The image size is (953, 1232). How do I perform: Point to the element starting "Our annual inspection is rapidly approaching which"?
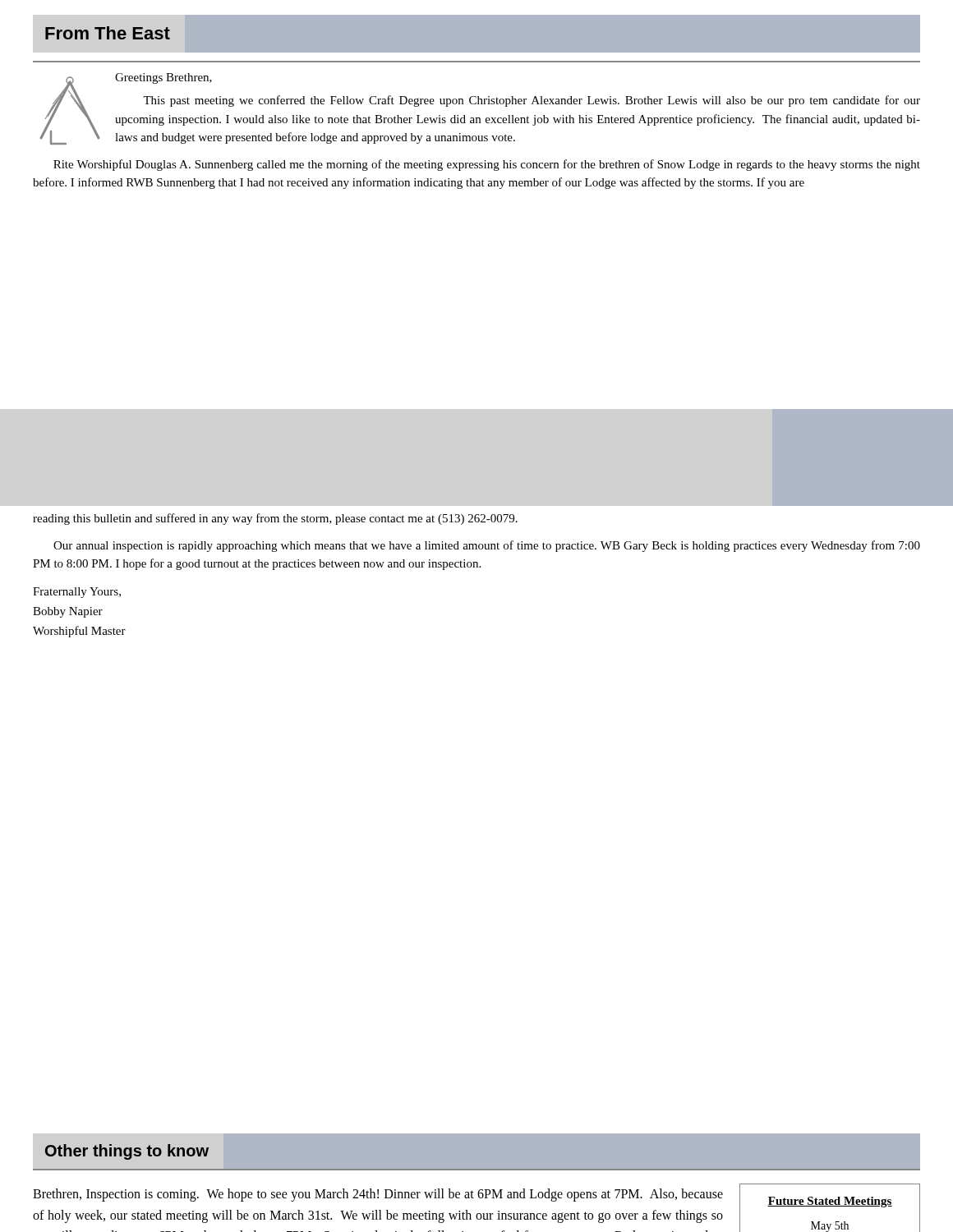coord(476,554)
